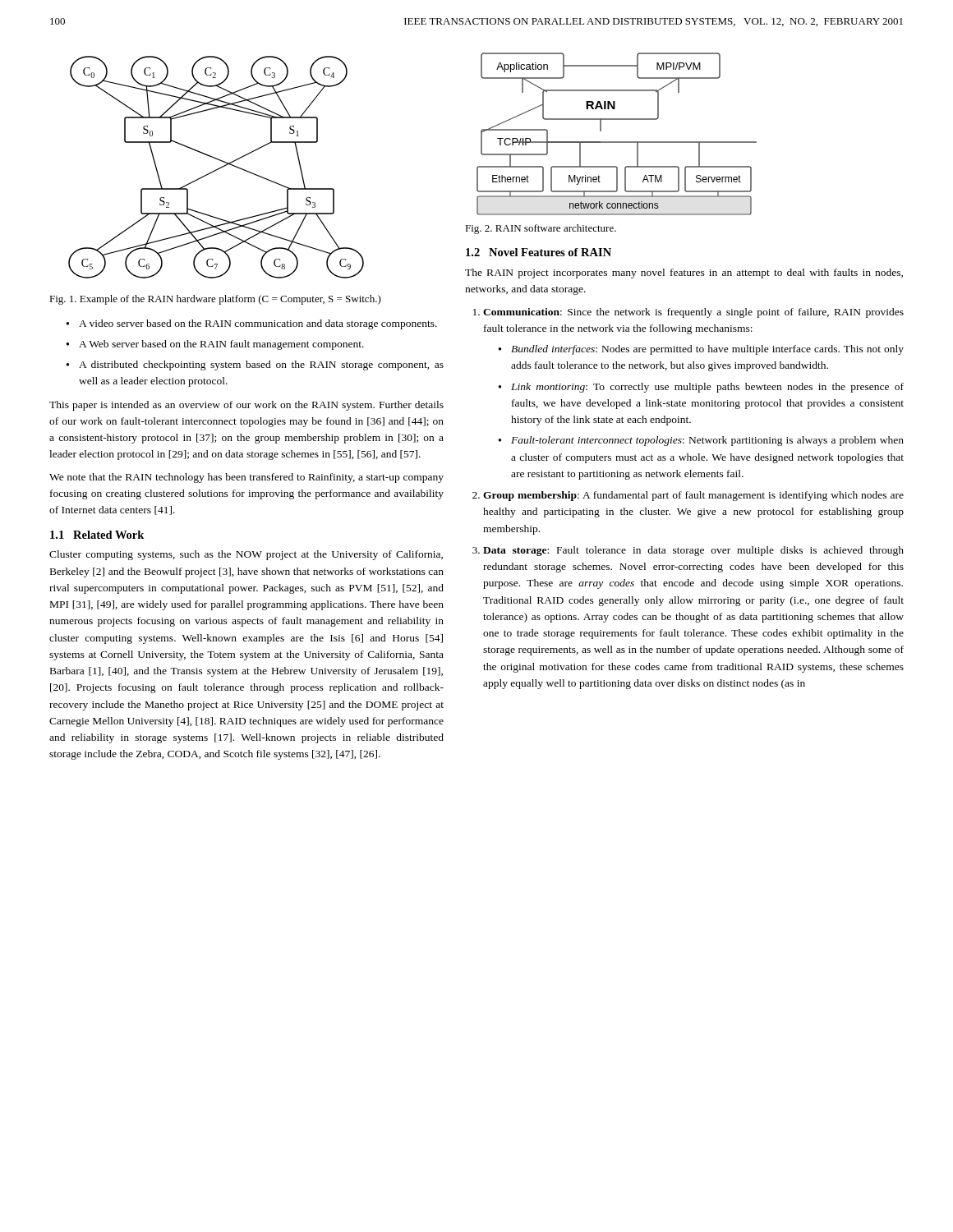The image size is (953, 1232).
Task: Locate the passage starting "Cluster computing systems, such as the NOW"
Action: point(246,654)
